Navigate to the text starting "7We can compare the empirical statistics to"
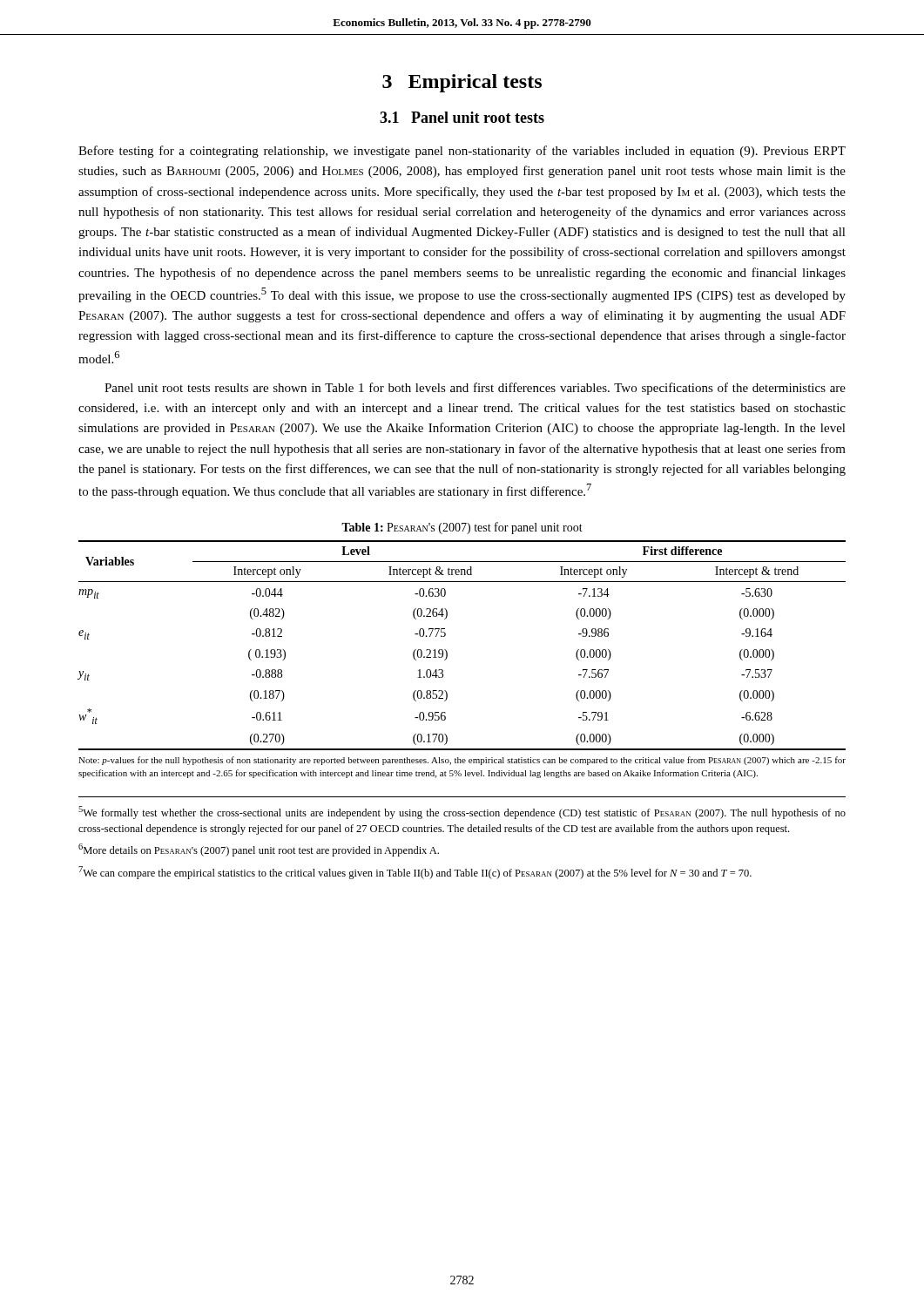The height and width of the screenshot is (1307, 924). 415,871
